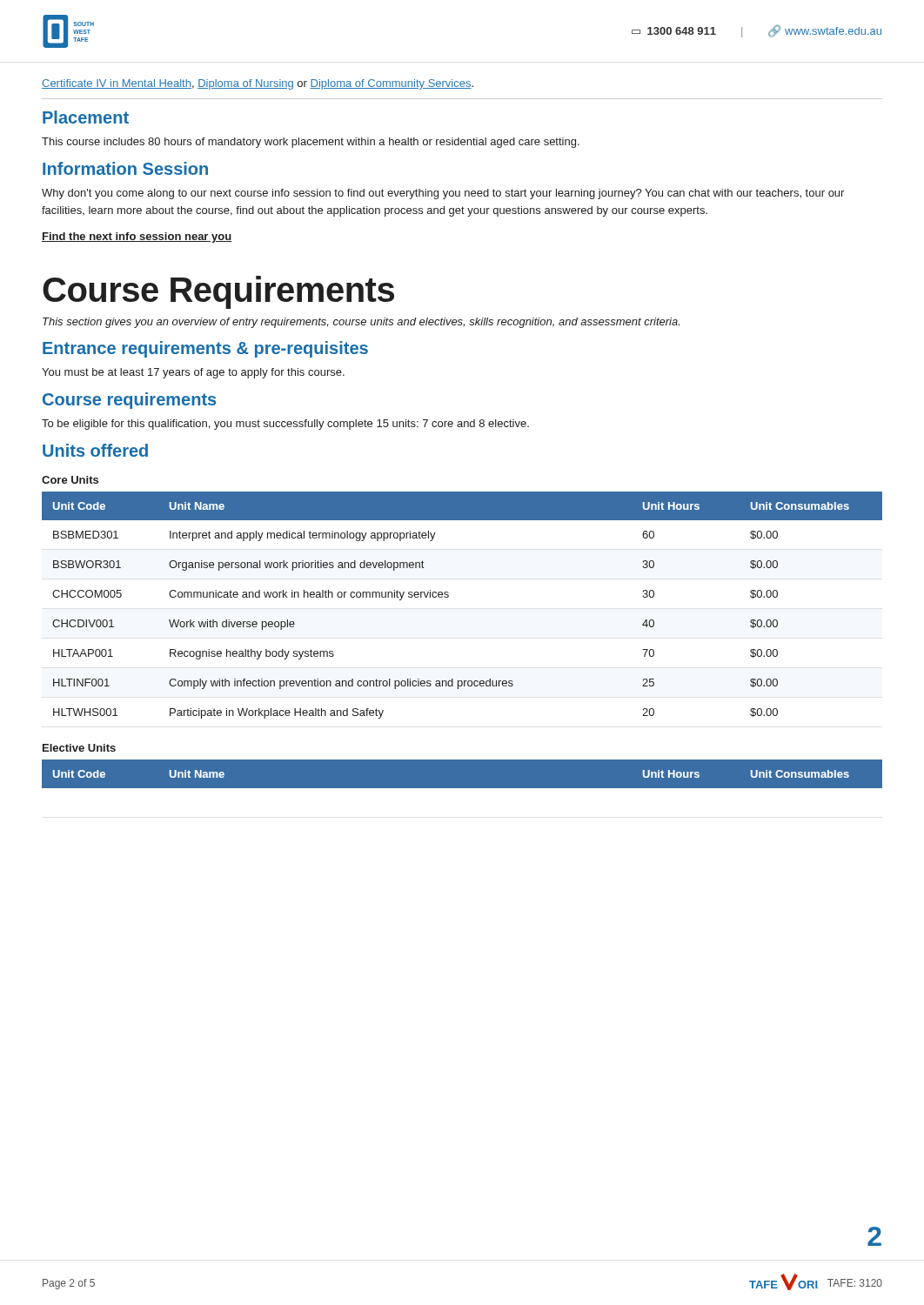The image size is (924, 1305).
Task: Locate the text "Course requirements"
Action: click(x=129, y=399)
